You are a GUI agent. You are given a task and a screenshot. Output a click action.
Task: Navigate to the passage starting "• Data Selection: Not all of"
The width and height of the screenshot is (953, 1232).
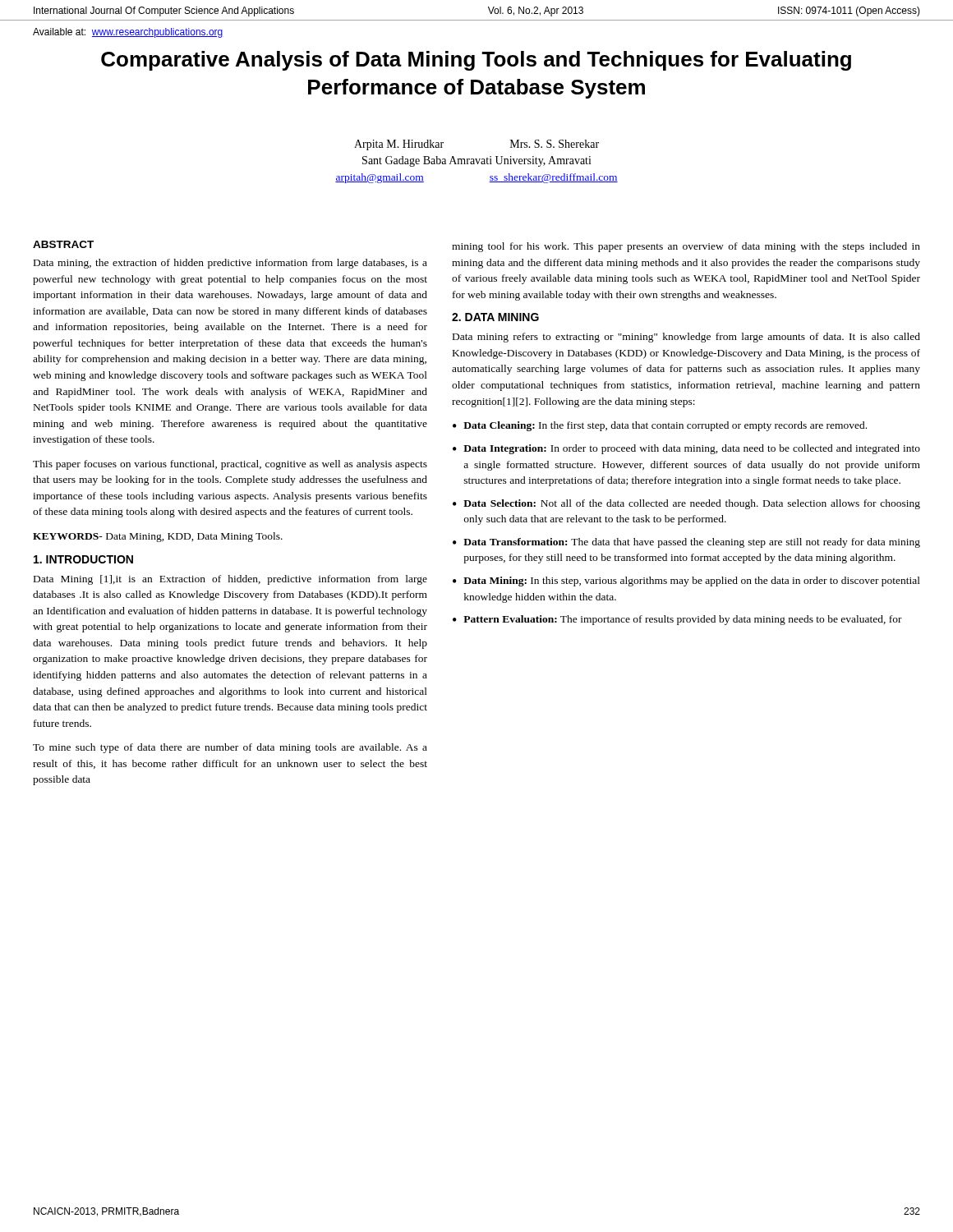point(686,511)
